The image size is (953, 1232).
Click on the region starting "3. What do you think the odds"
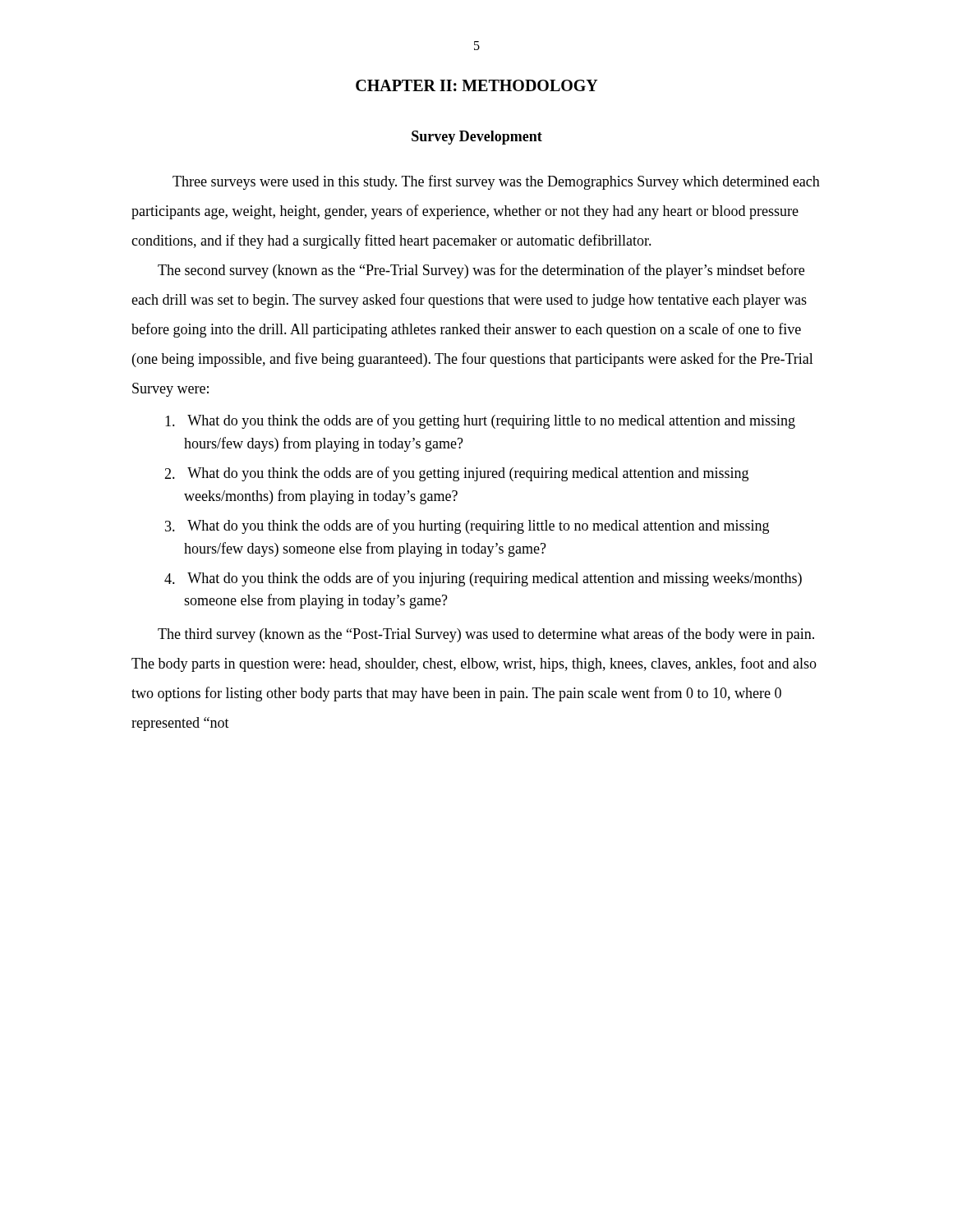click(493, 538)
